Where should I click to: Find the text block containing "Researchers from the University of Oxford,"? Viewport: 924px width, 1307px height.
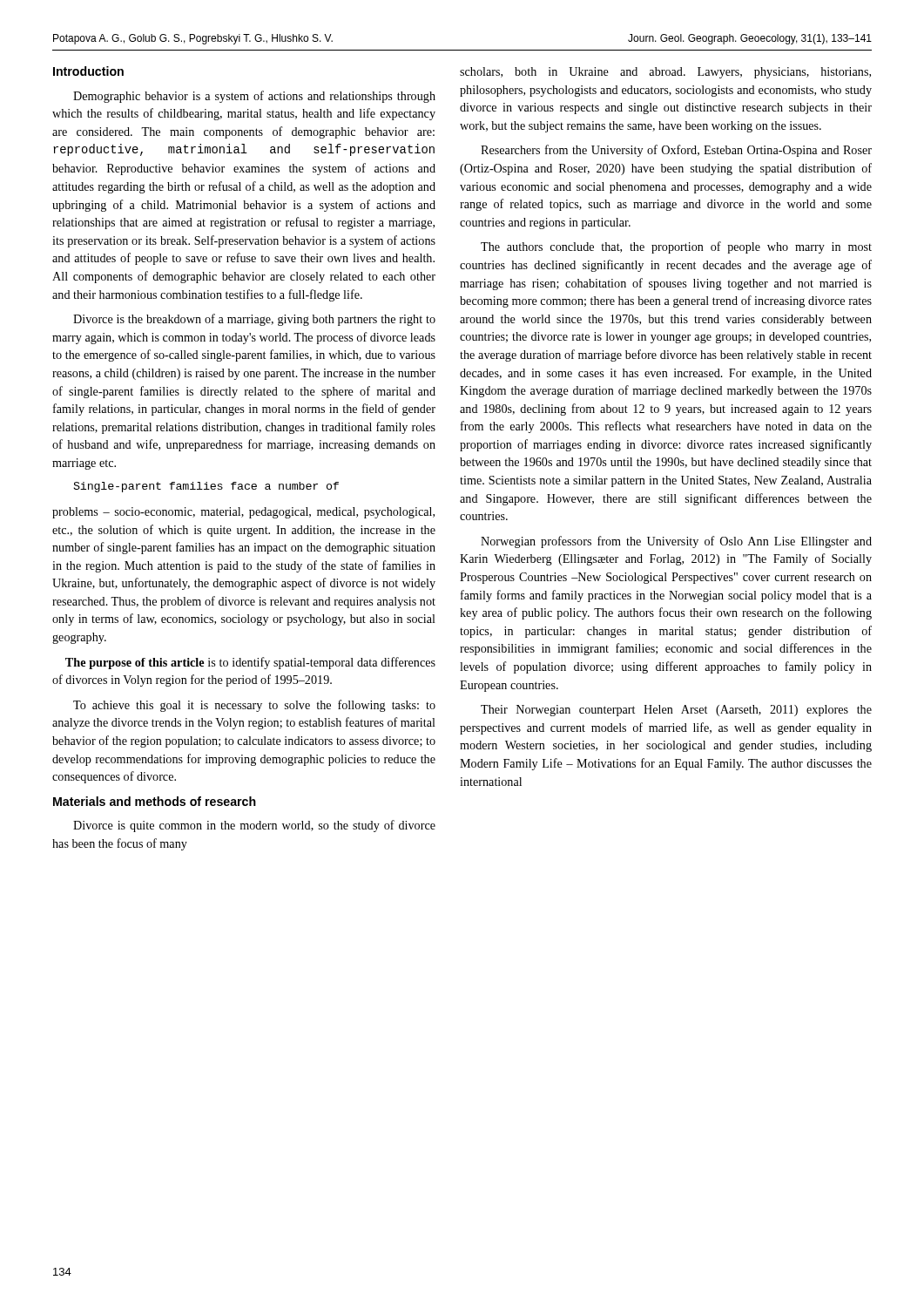point(666,186)
